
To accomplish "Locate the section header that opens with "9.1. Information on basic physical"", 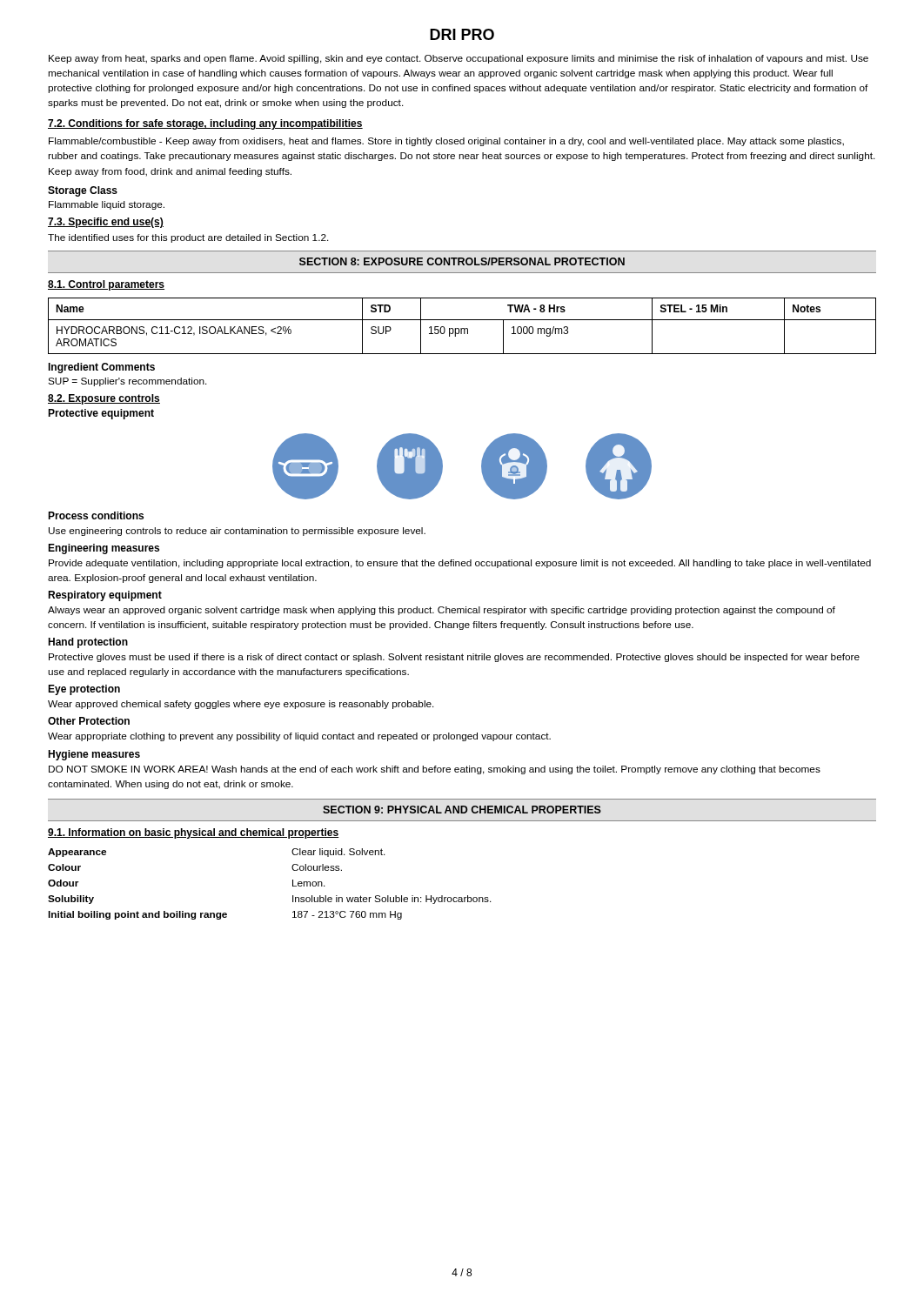I will click(193, 832).
